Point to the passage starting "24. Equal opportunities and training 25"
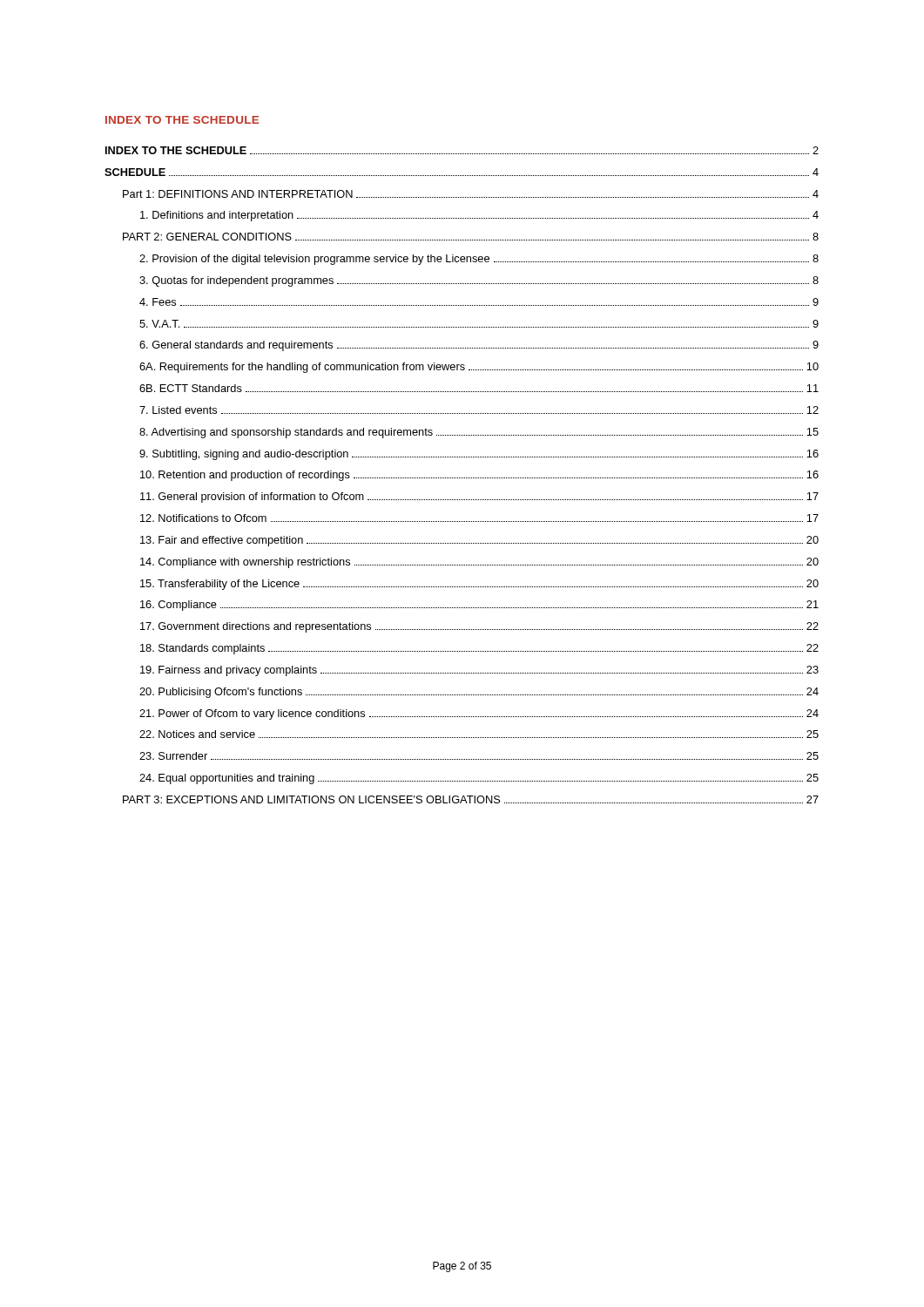The image size is (924, 1307). pos(479,778)
